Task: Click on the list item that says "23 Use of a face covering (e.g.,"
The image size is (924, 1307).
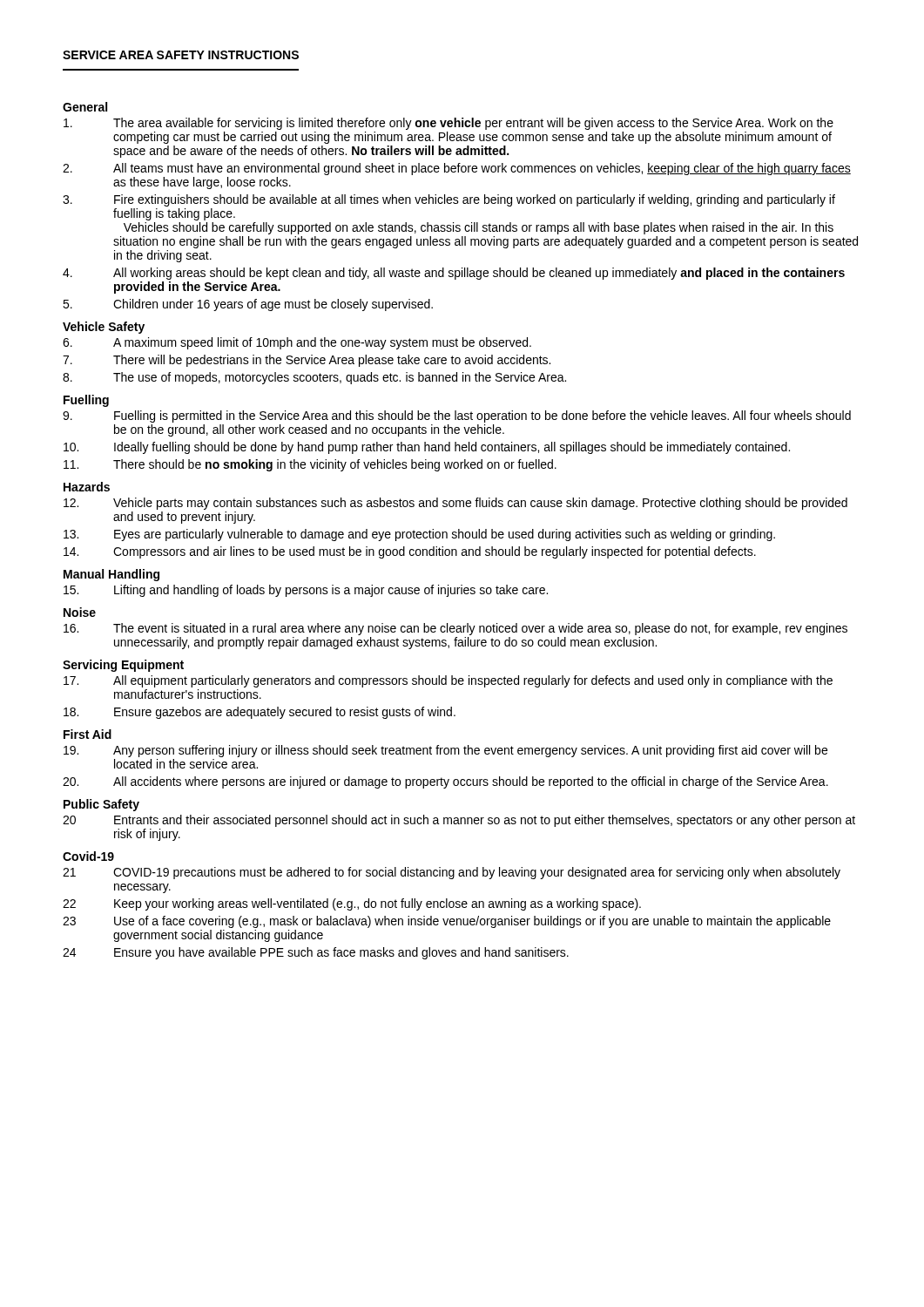Action: [x=462, y=928]
